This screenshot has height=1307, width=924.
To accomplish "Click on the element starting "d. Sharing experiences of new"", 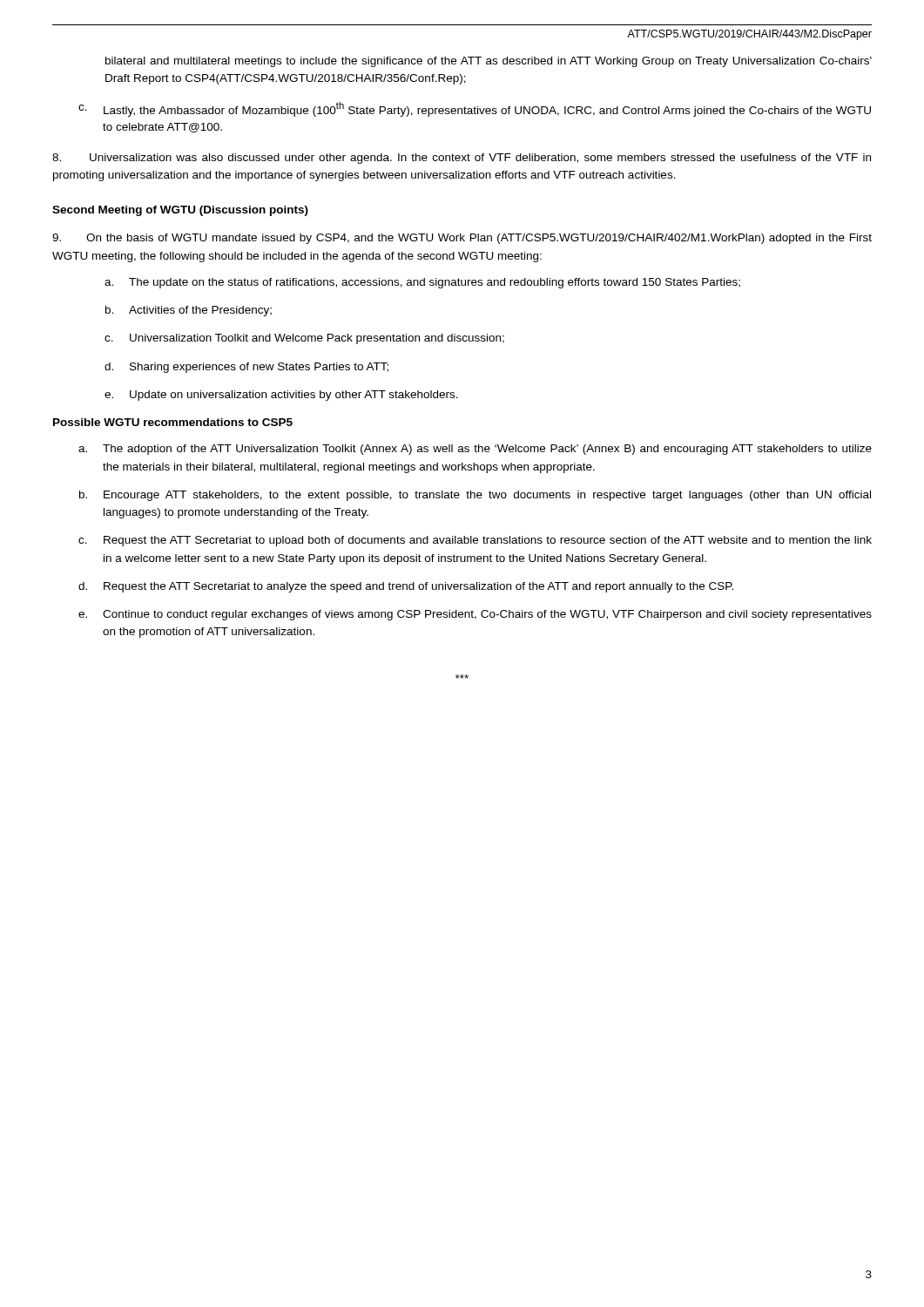I will tap(247, 367).
